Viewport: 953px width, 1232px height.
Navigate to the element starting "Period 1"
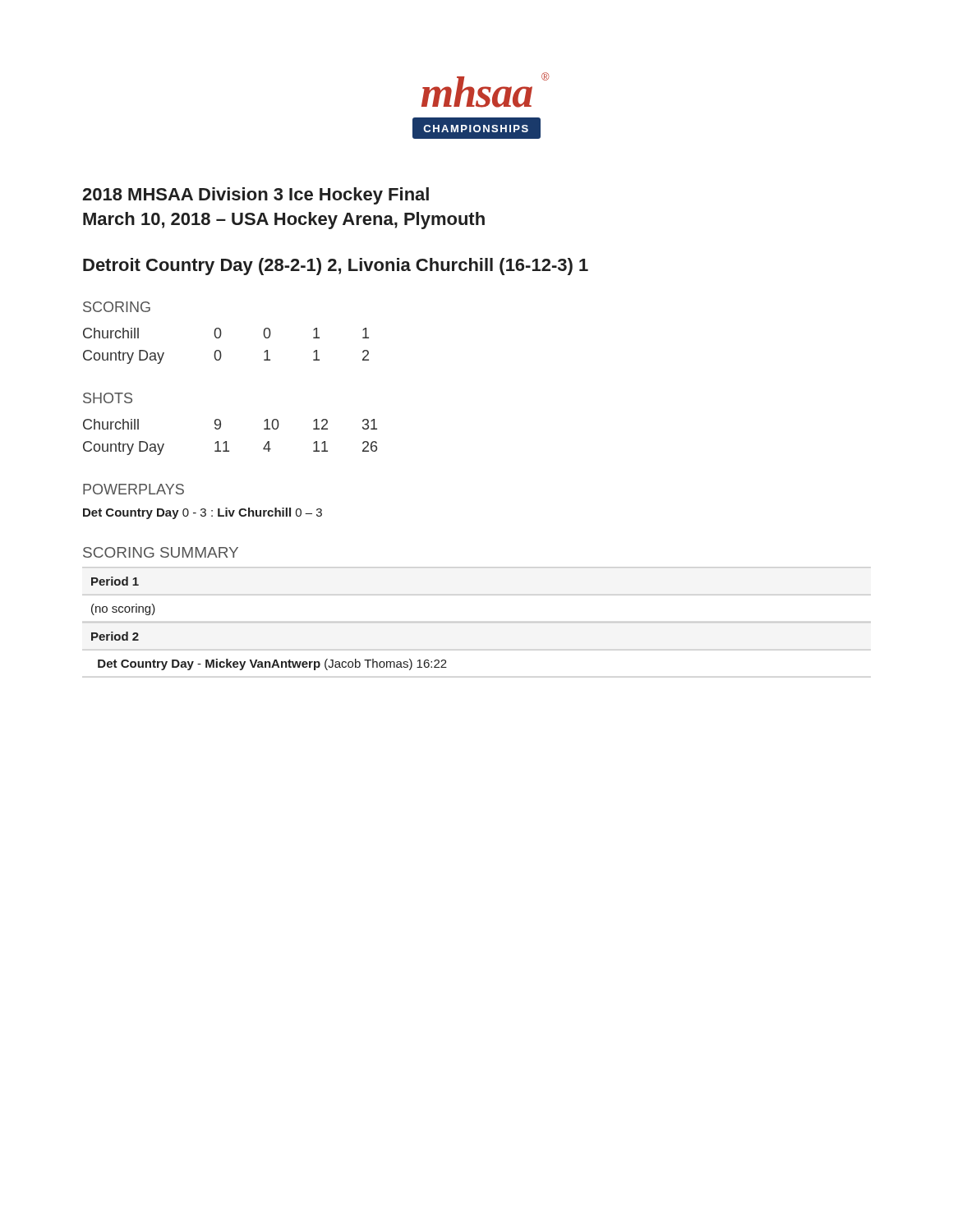pos(115,581)
